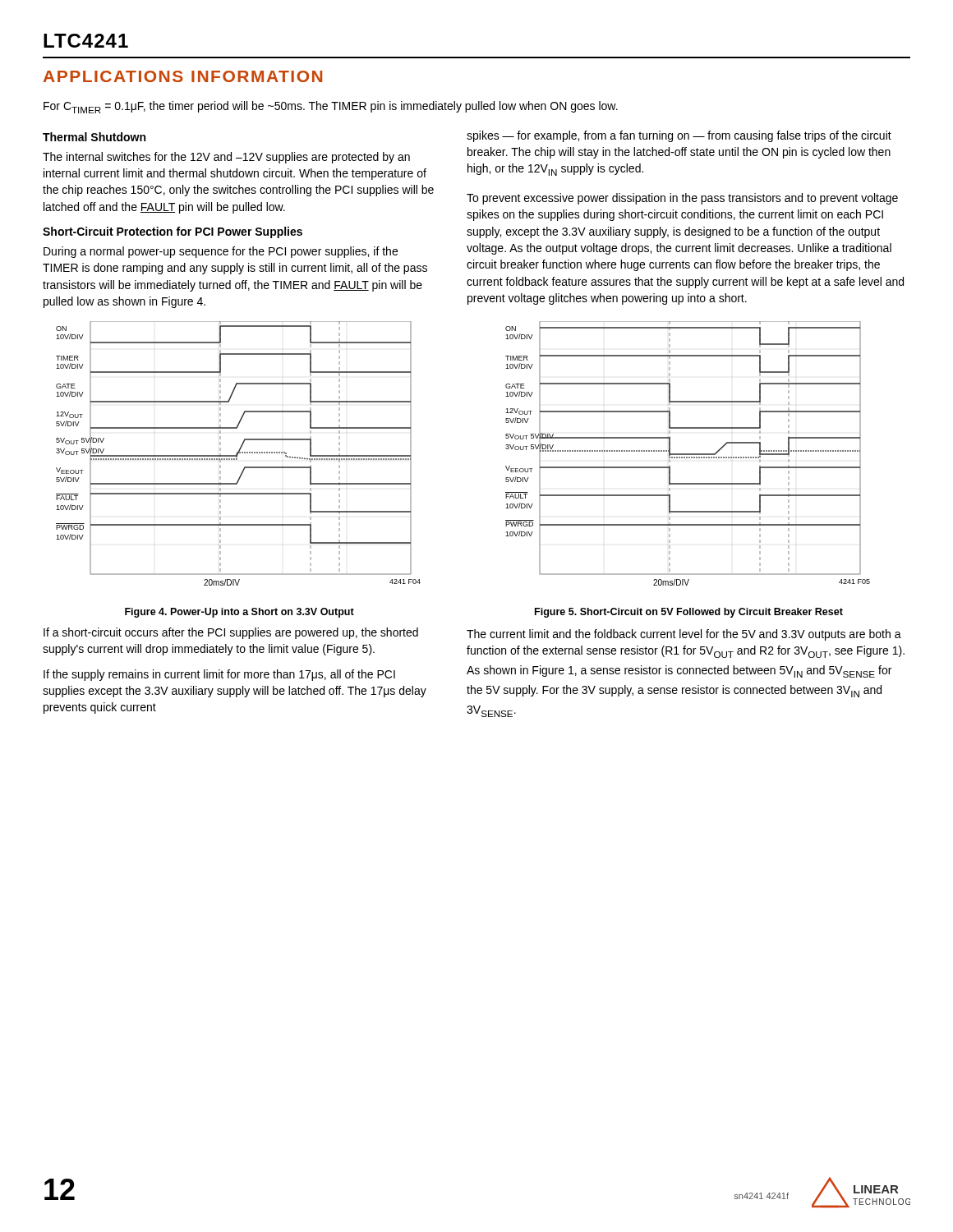
Task: Find the section header with the text "Short-Circuit Protection for PCI Power"
Action: click(173, 232)
